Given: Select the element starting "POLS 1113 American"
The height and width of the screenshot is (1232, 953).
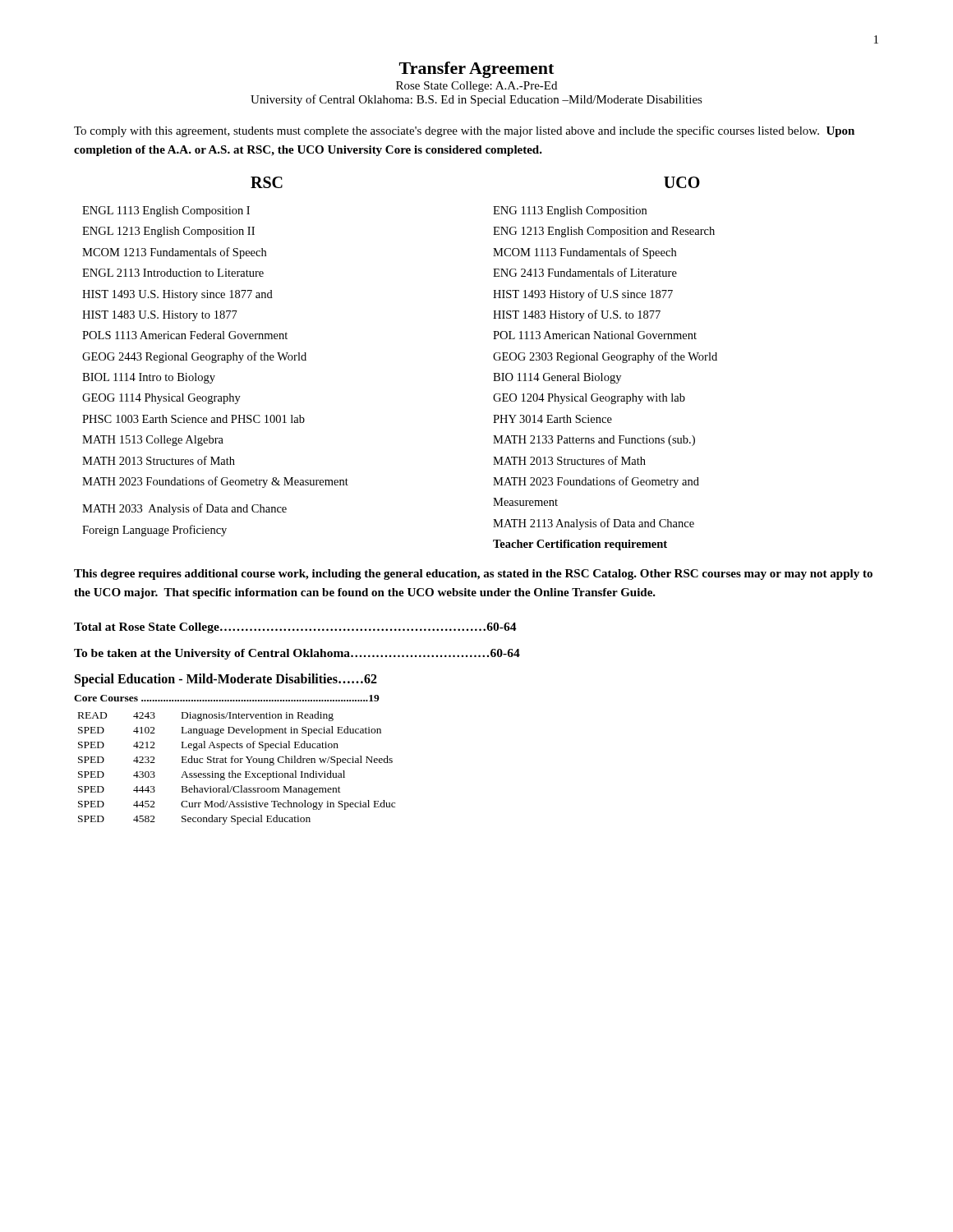Looking at the screenshot, I should 185,335.
